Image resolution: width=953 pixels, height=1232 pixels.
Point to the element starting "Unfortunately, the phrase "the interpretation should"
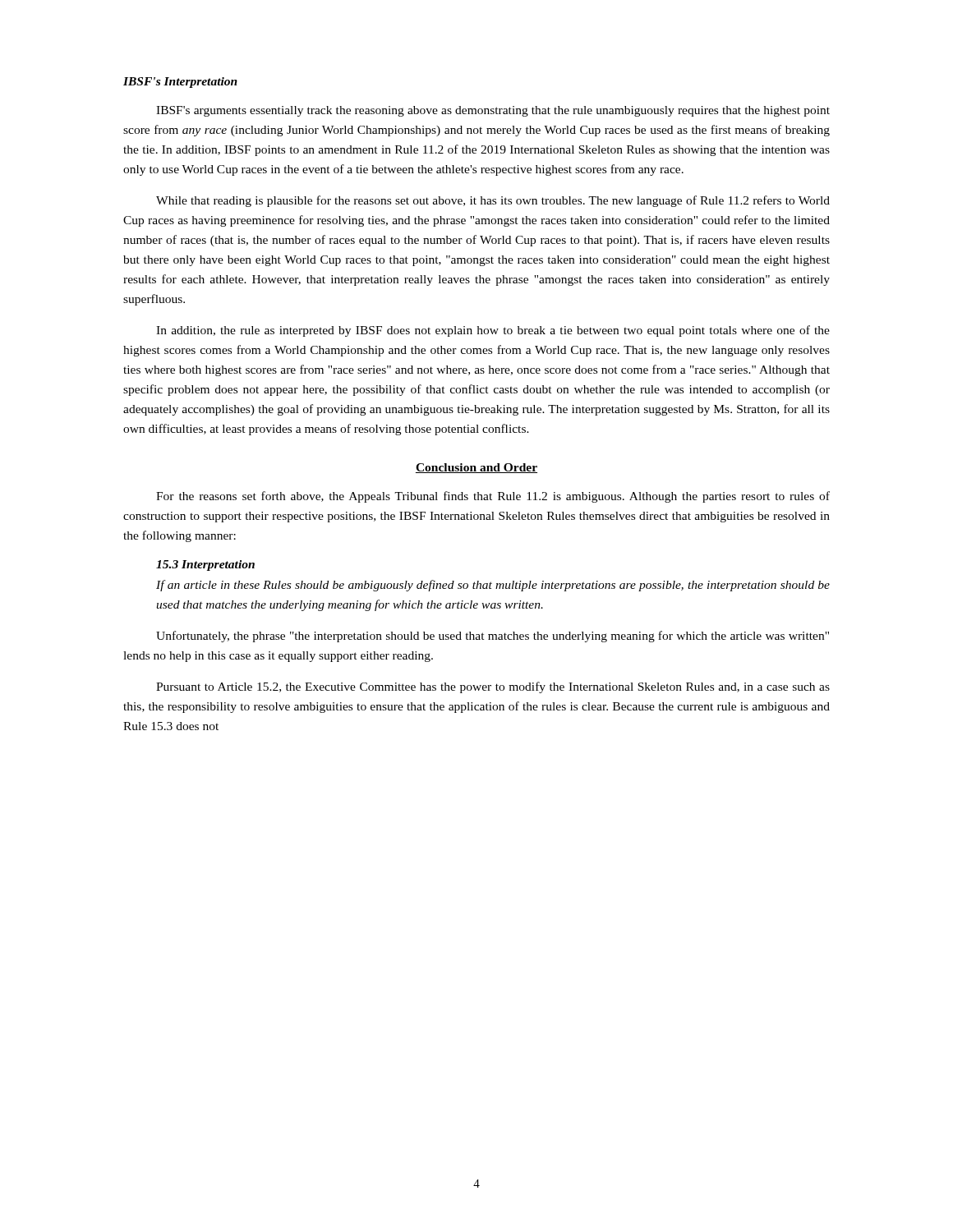click(x=476, y=646)
